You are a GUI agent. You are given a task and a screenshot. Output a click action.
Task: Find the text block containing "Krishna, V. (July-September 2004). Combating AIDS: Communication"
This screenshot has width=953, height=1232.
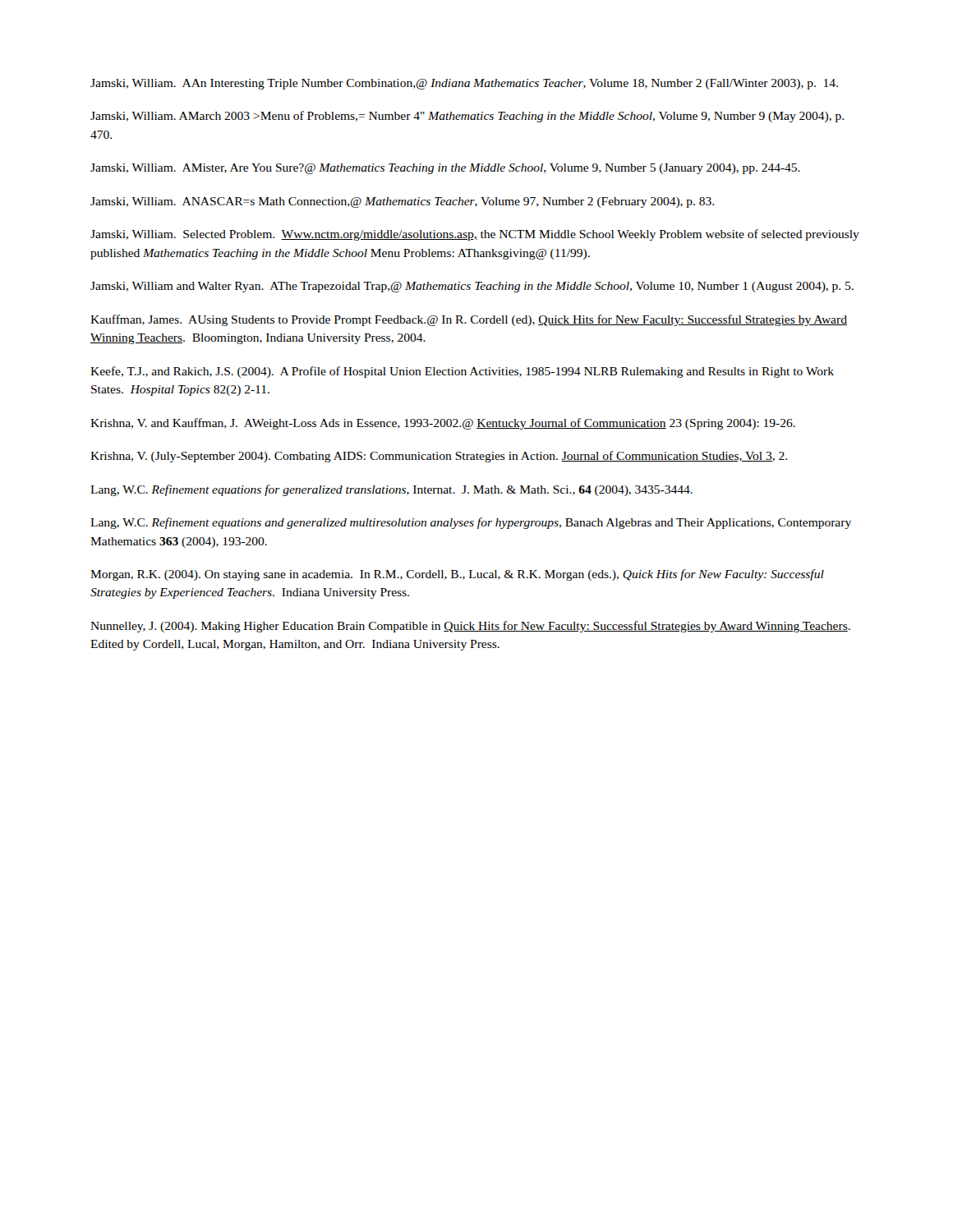[439, 456]
